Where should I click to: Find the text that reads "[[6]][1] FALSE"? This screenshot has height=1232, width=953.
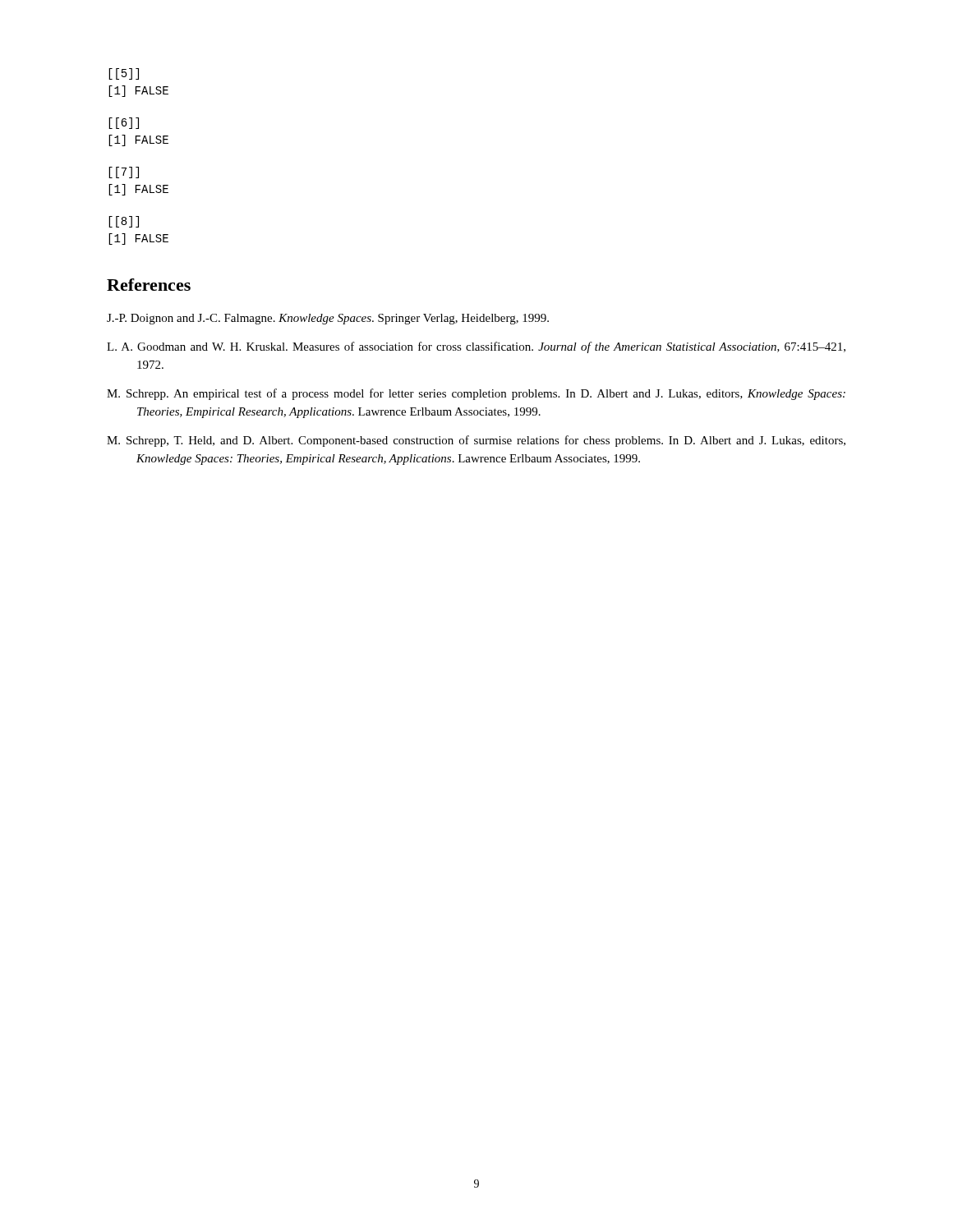(x=138, y=132)
